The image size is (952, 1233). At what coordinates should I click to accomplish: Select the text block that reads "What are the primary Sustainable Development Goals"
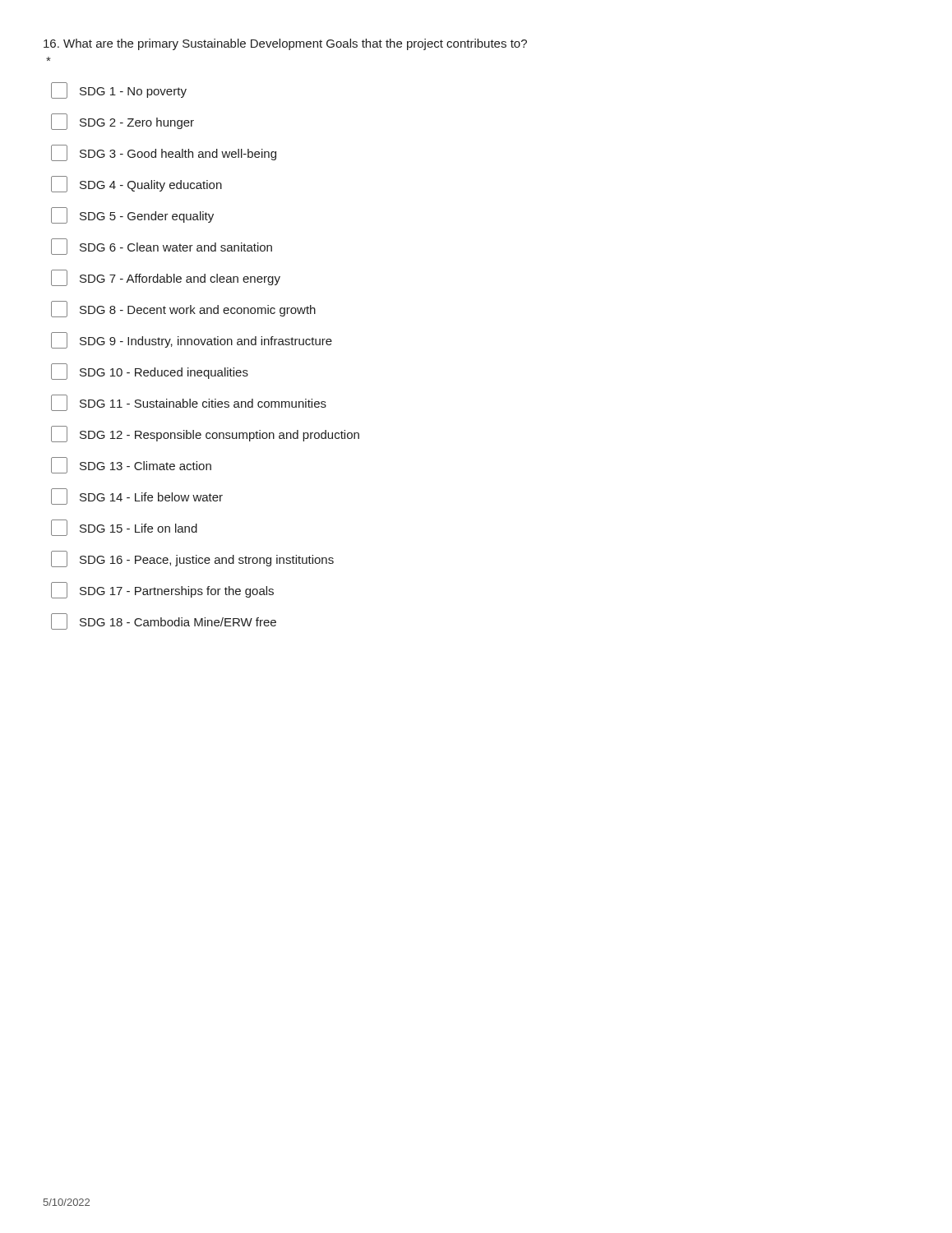coord(285,44)
